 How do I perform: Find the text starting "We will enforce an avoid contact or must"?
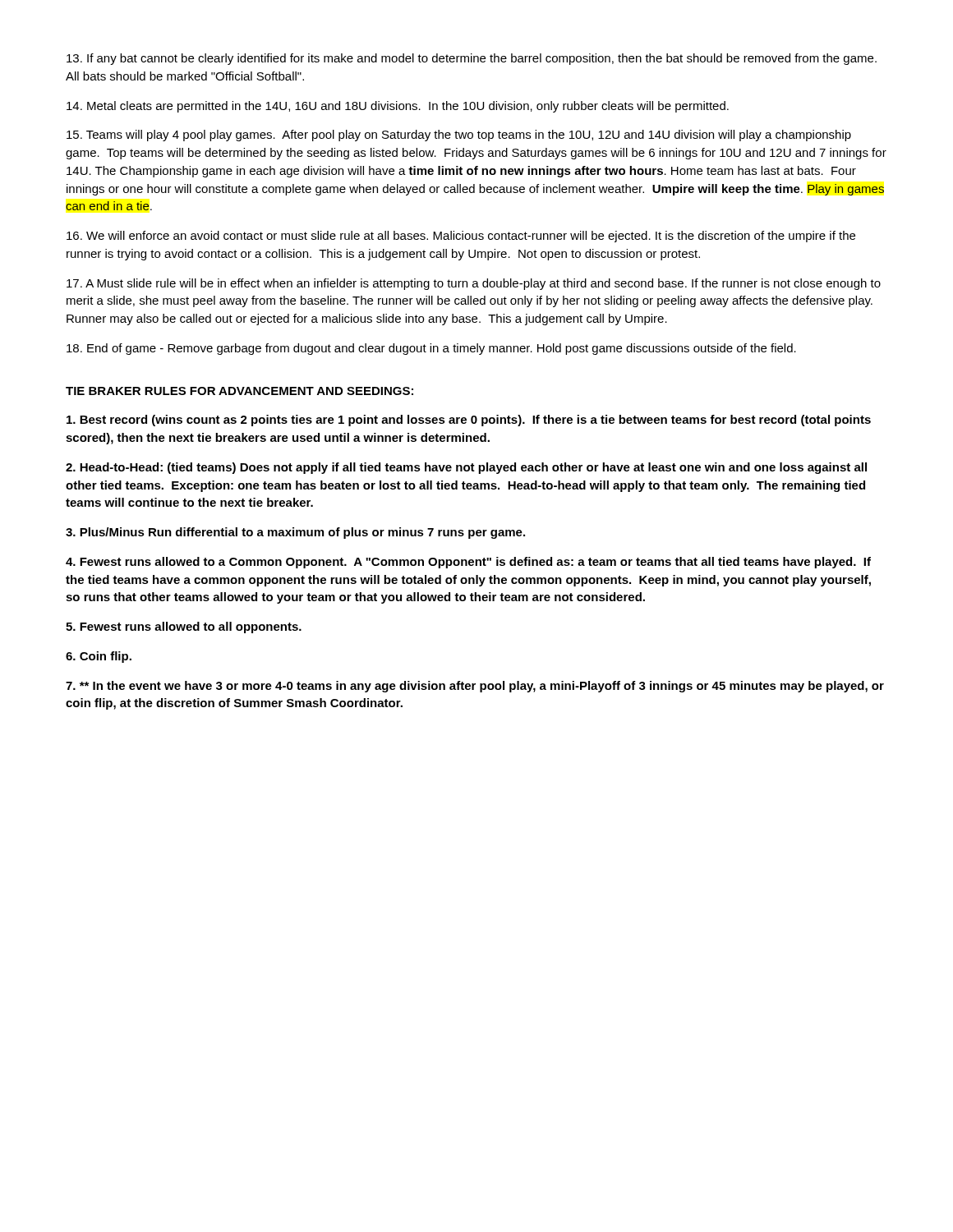pyautogui.click(x=461, y=244)
